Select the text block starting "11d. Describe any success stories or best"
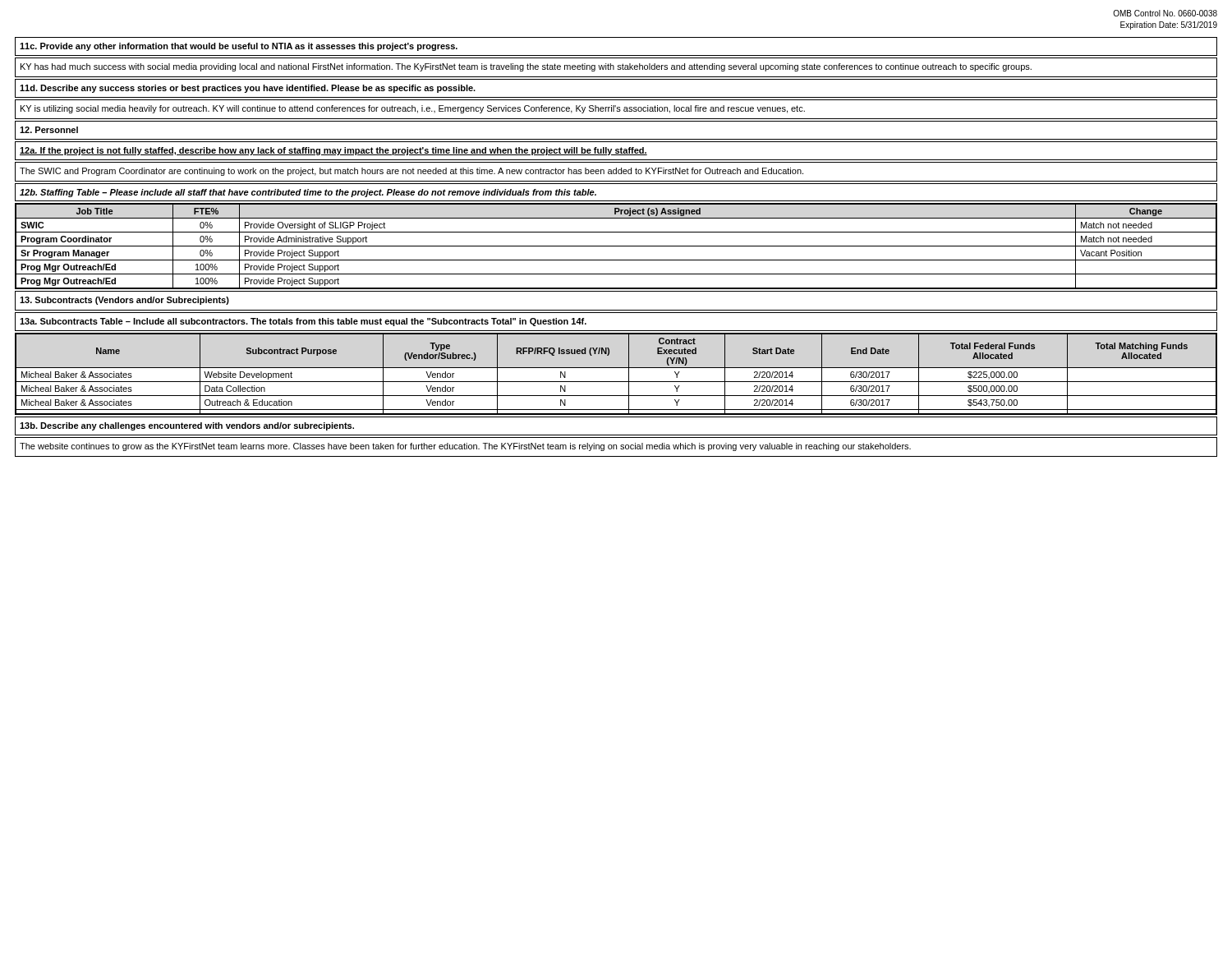The height and width of the screenshot is (953, 1232). pyautogui.click(x=248, y=88)
